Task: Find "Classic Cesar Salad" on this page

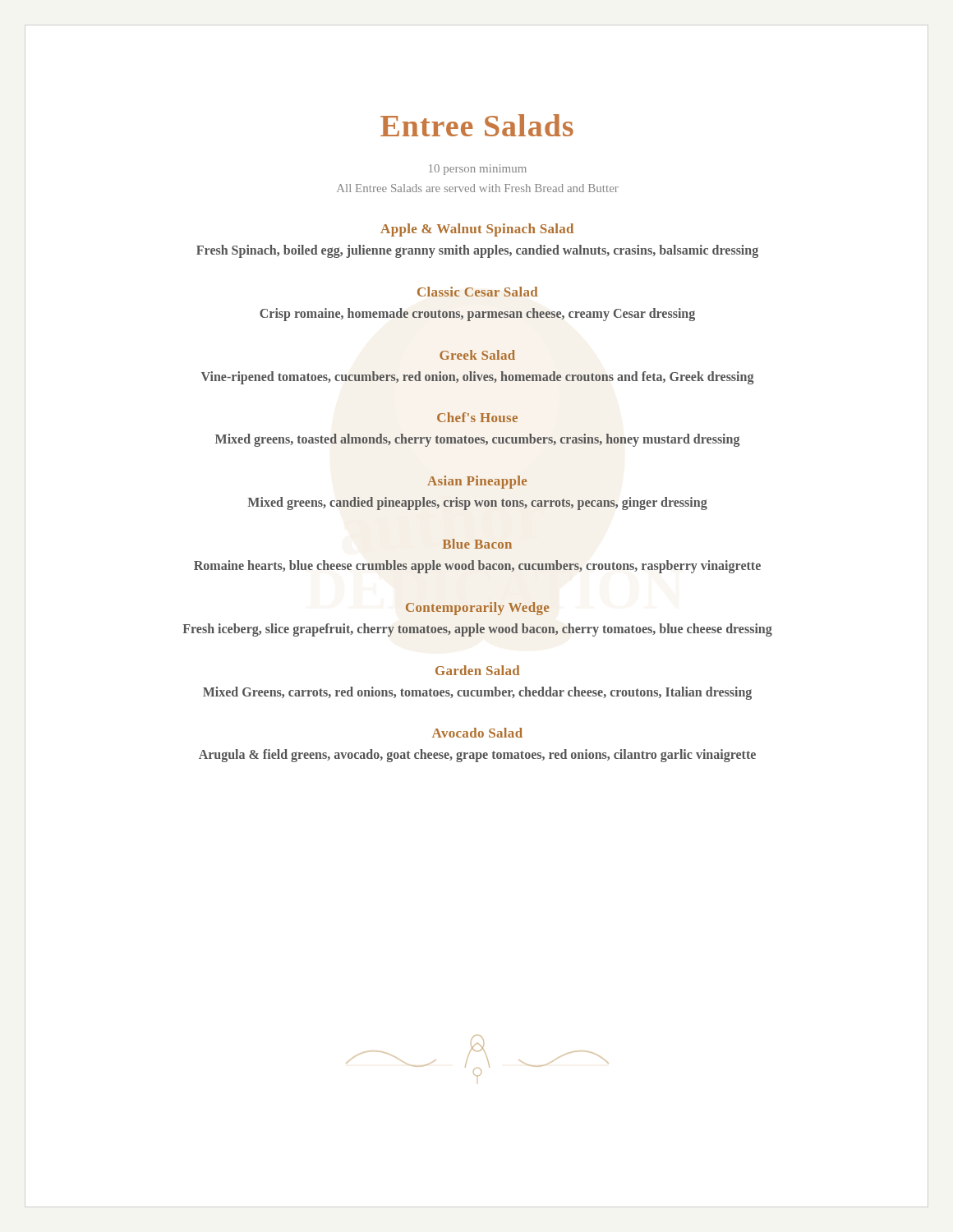Action: click(477, 292)
